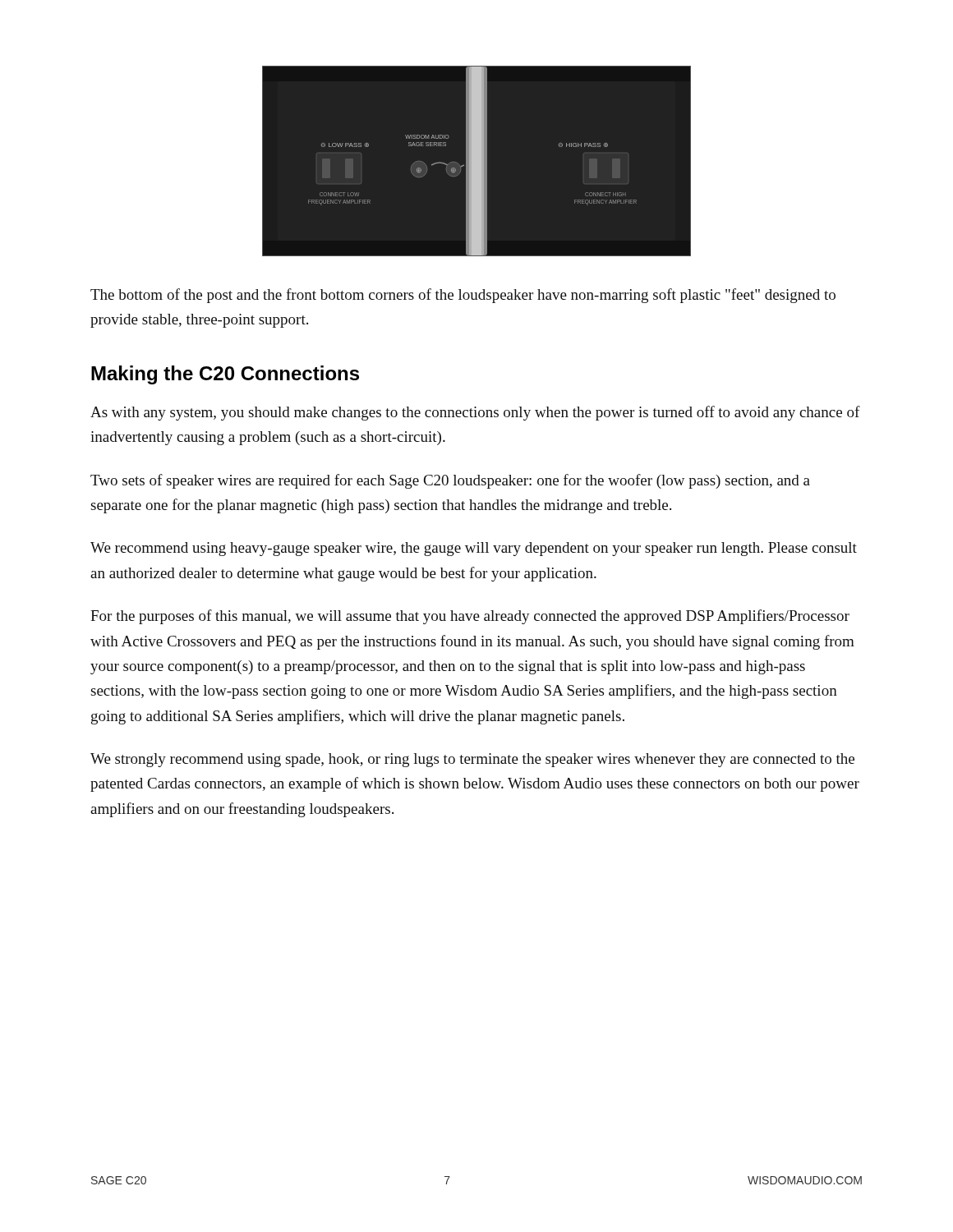Image resolution: width=953 pixels, height=1232 pixels.
Task: Click the passage that begins "We recommend using heavy-gauge speaker wire,"
Action: [474, 560]
